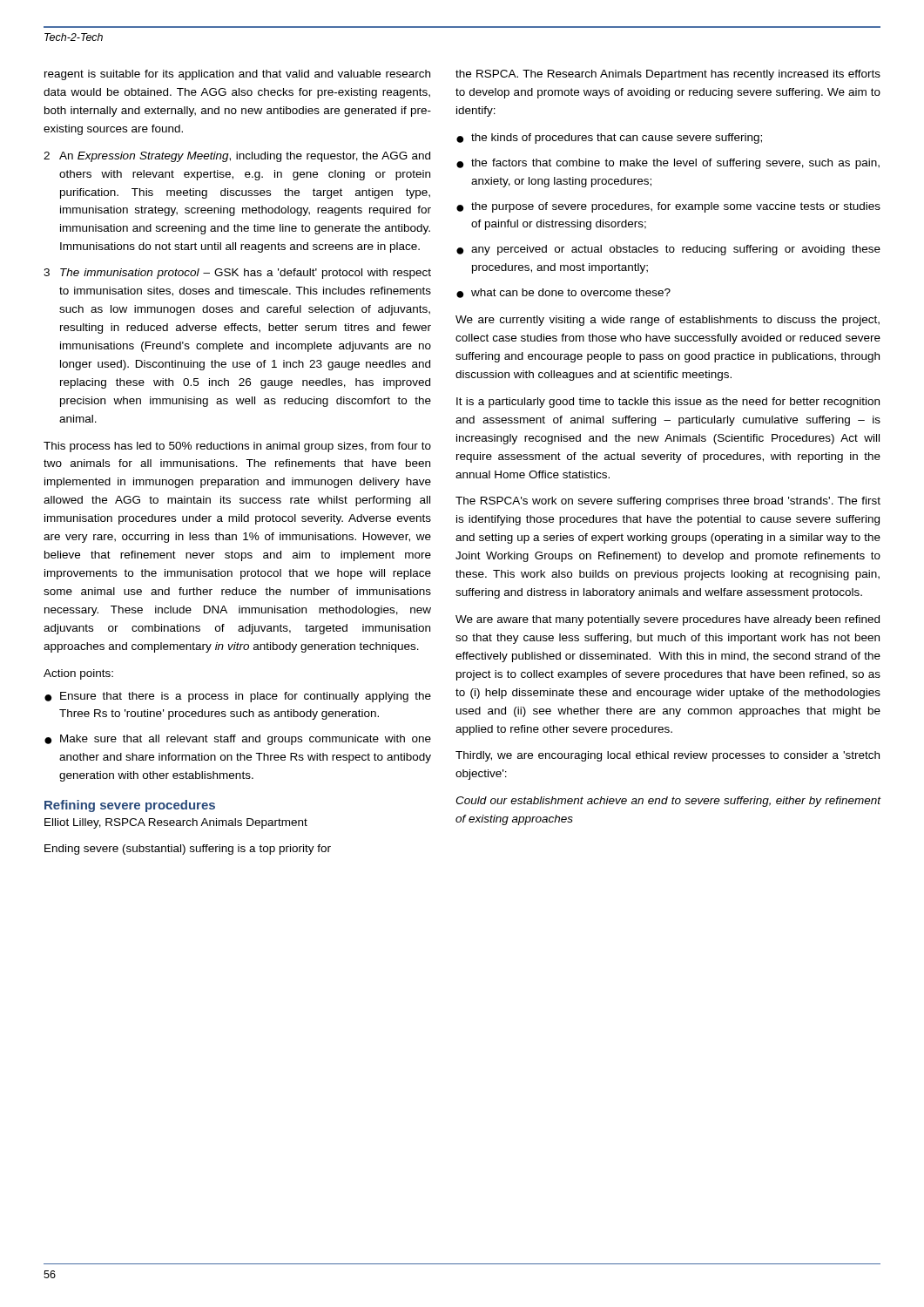The width and height of the screenshot is (924, 1307).
Task: Click on the text with the text "Action points:"
Action: coord(78,674)
